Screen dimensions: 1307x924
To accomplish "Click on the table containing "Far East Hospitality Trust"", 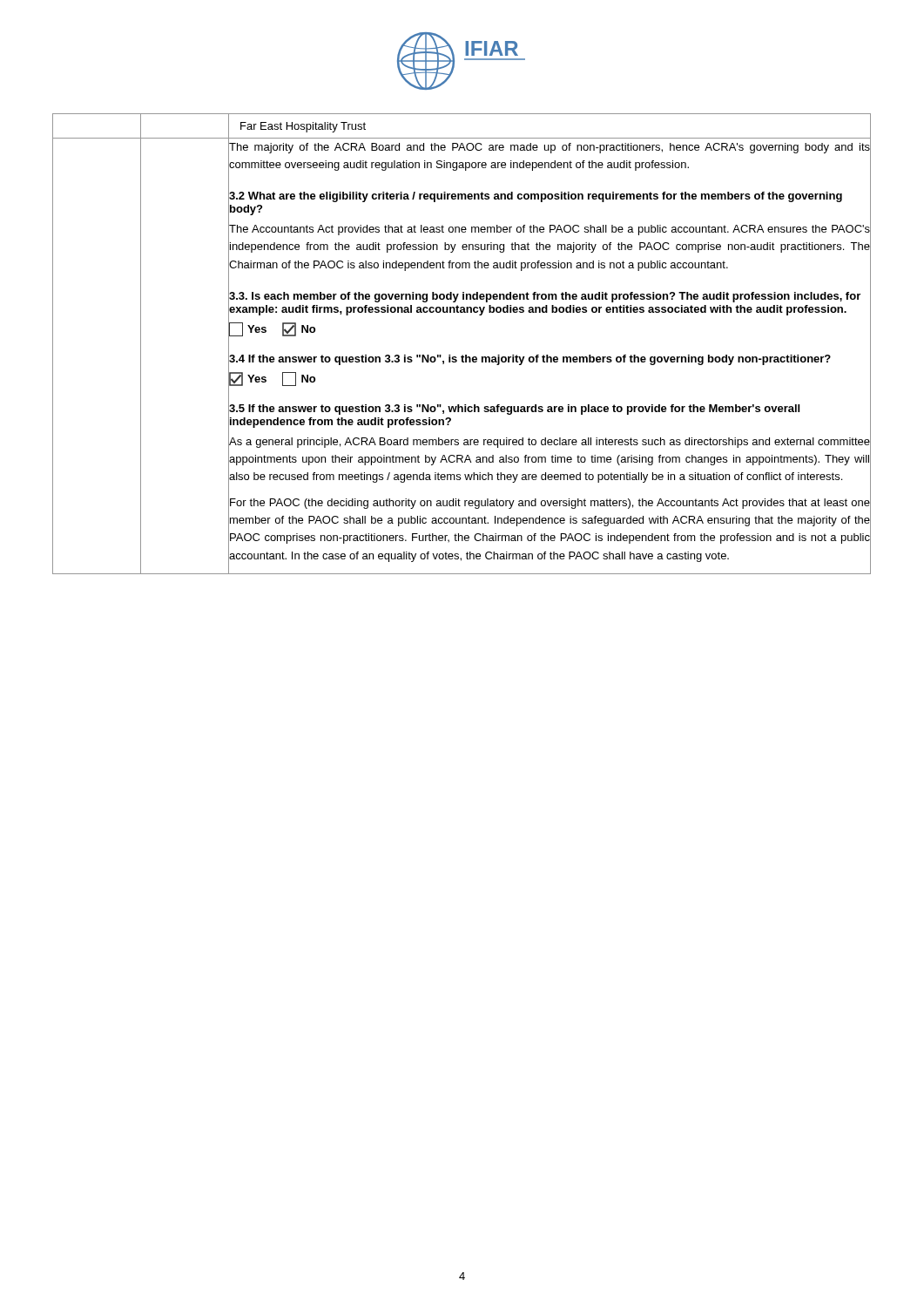I will (462, 344).
